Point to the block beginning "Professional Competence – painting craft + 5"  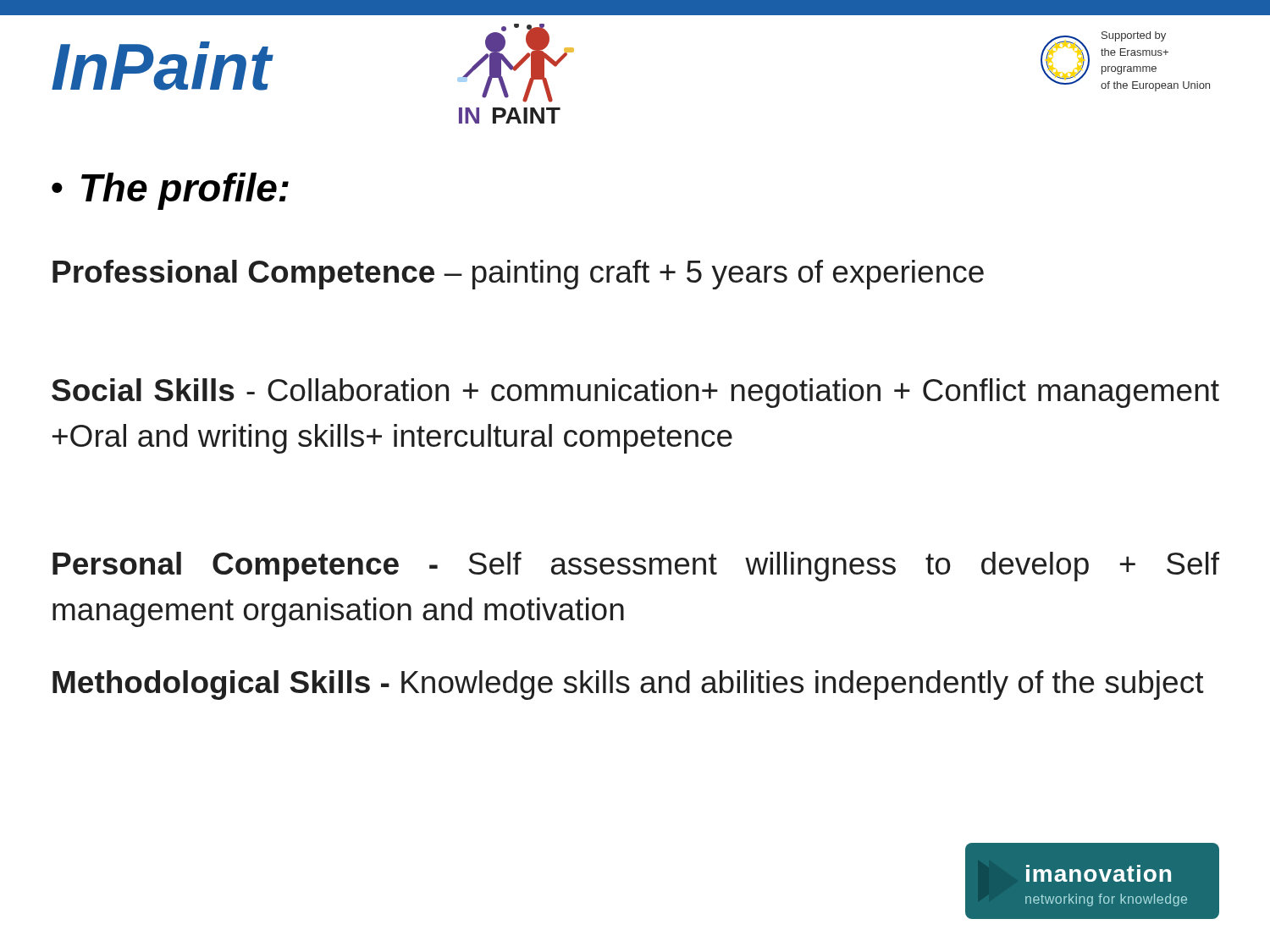[x=518, y=272]
